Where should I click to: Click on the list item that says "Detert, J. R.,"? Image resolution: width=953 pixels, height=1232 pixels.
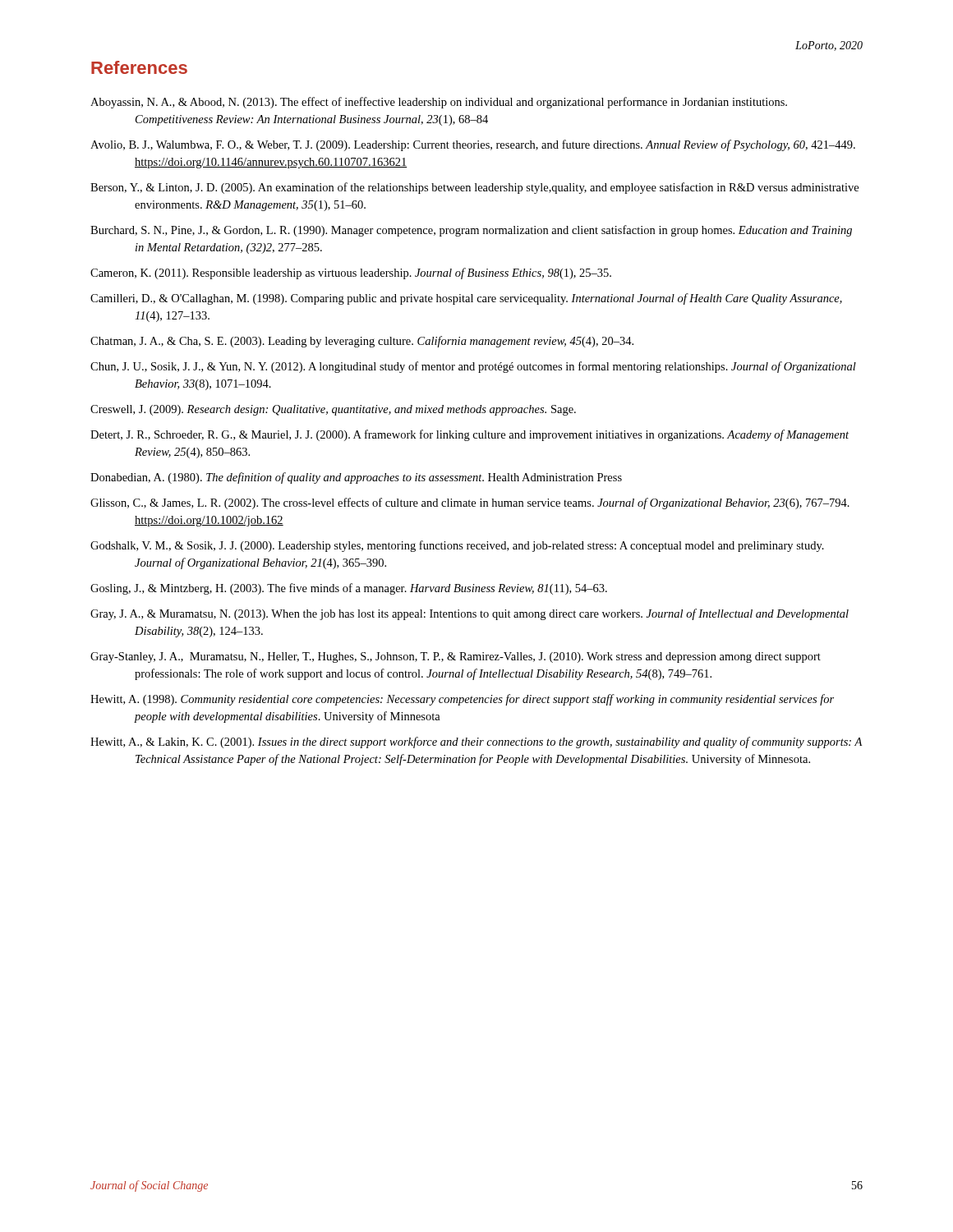(x=469, y=443)
